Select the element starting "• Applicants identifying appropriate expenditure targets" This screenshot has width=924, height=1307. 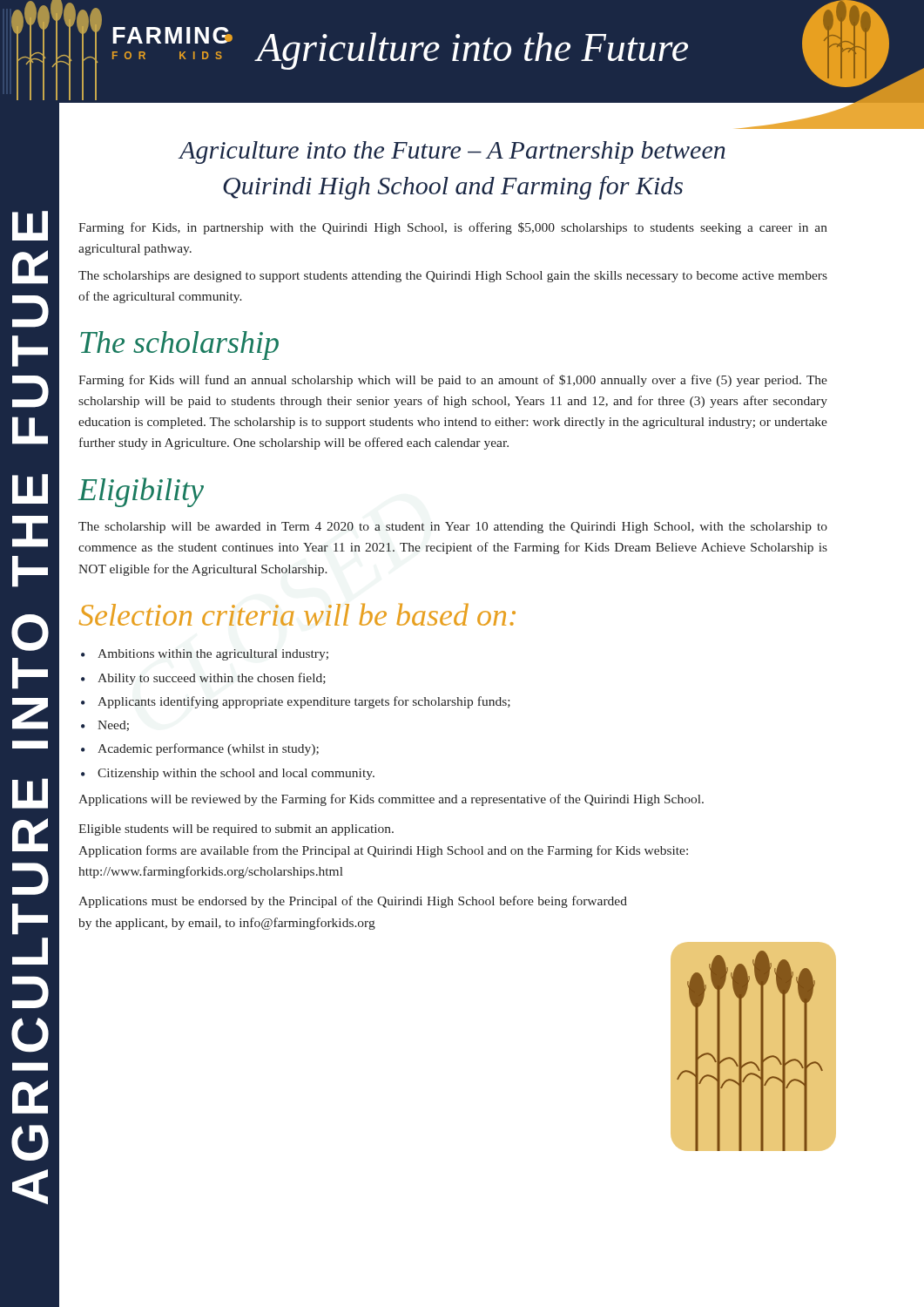click(295, 701)
